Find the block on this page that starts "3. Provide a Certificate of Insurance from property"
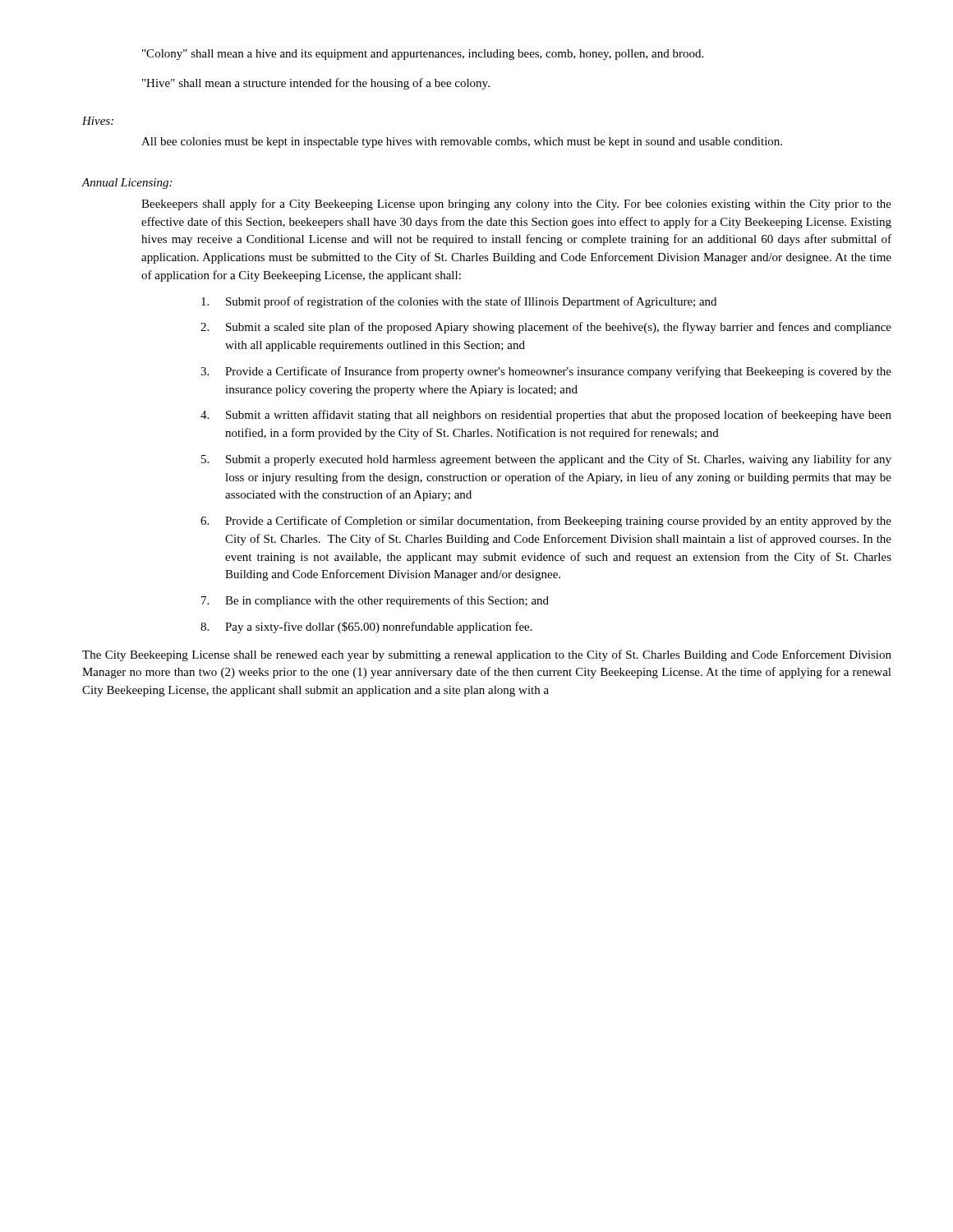Viewport: 953px width, 1232px height. tap(546, 381)
